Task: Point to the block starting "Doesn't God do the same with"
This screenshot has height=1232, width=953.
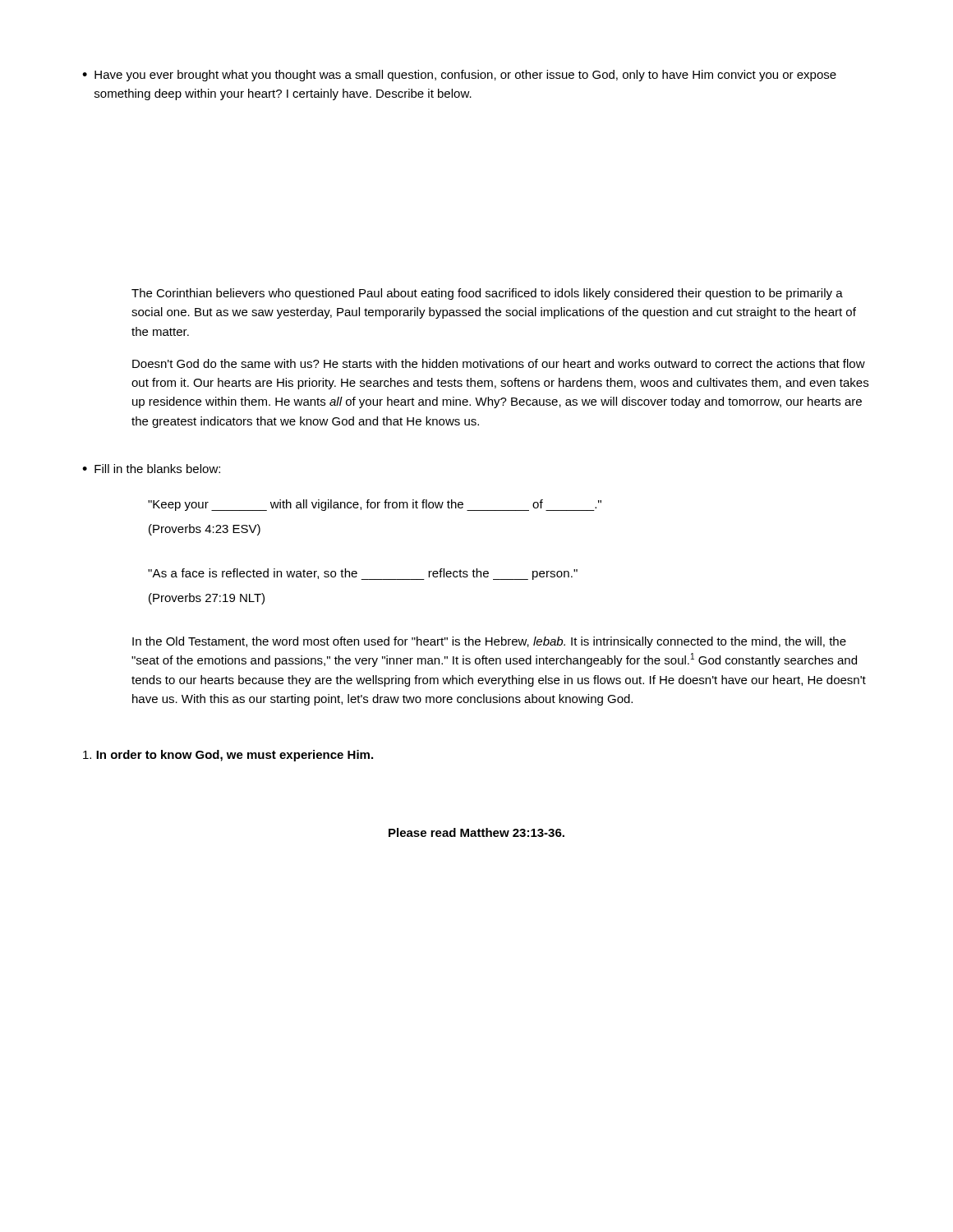Action: 500,392
